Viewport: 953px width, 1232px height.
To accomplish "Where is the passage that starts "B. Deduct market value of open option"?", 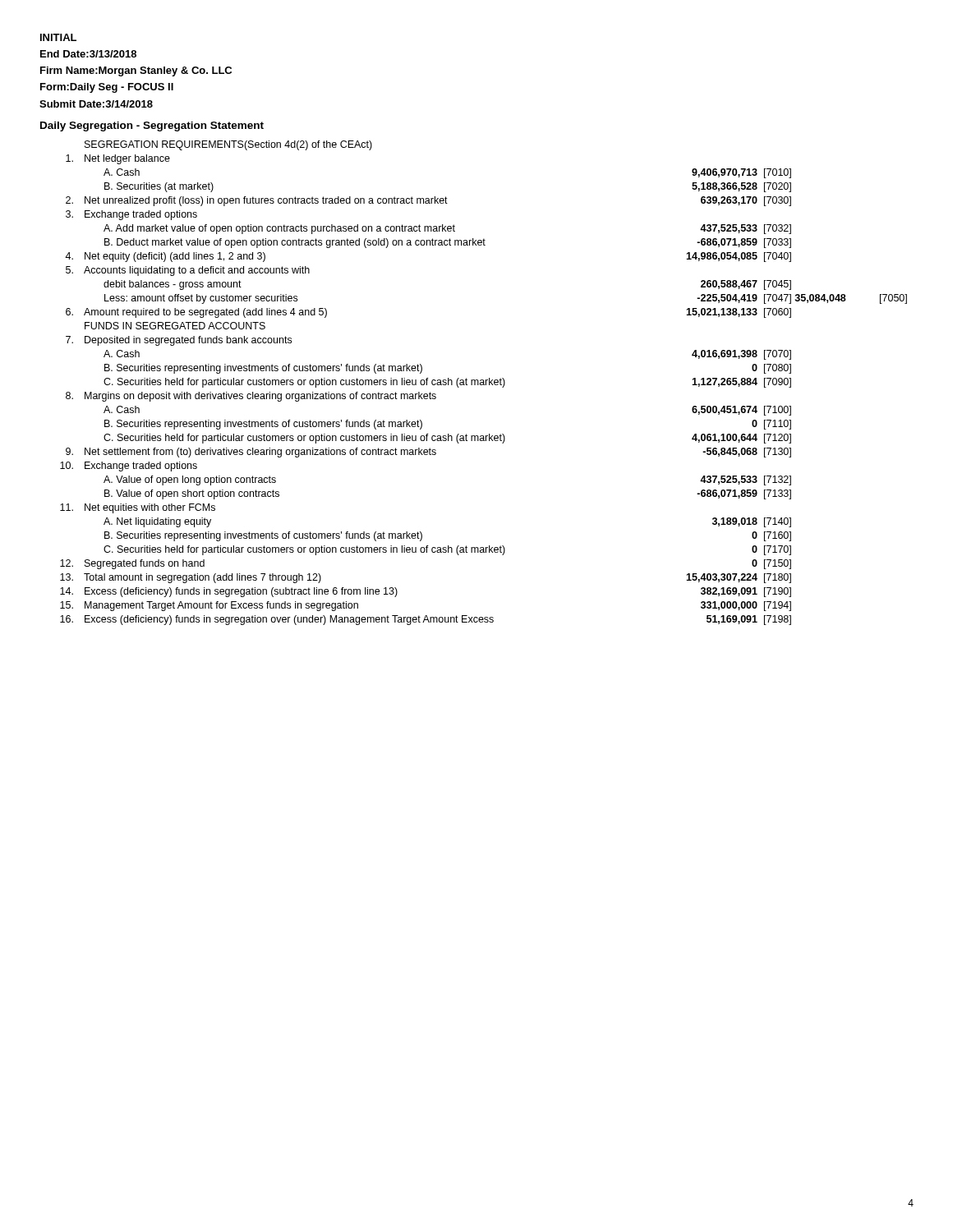I will [294, 242].
